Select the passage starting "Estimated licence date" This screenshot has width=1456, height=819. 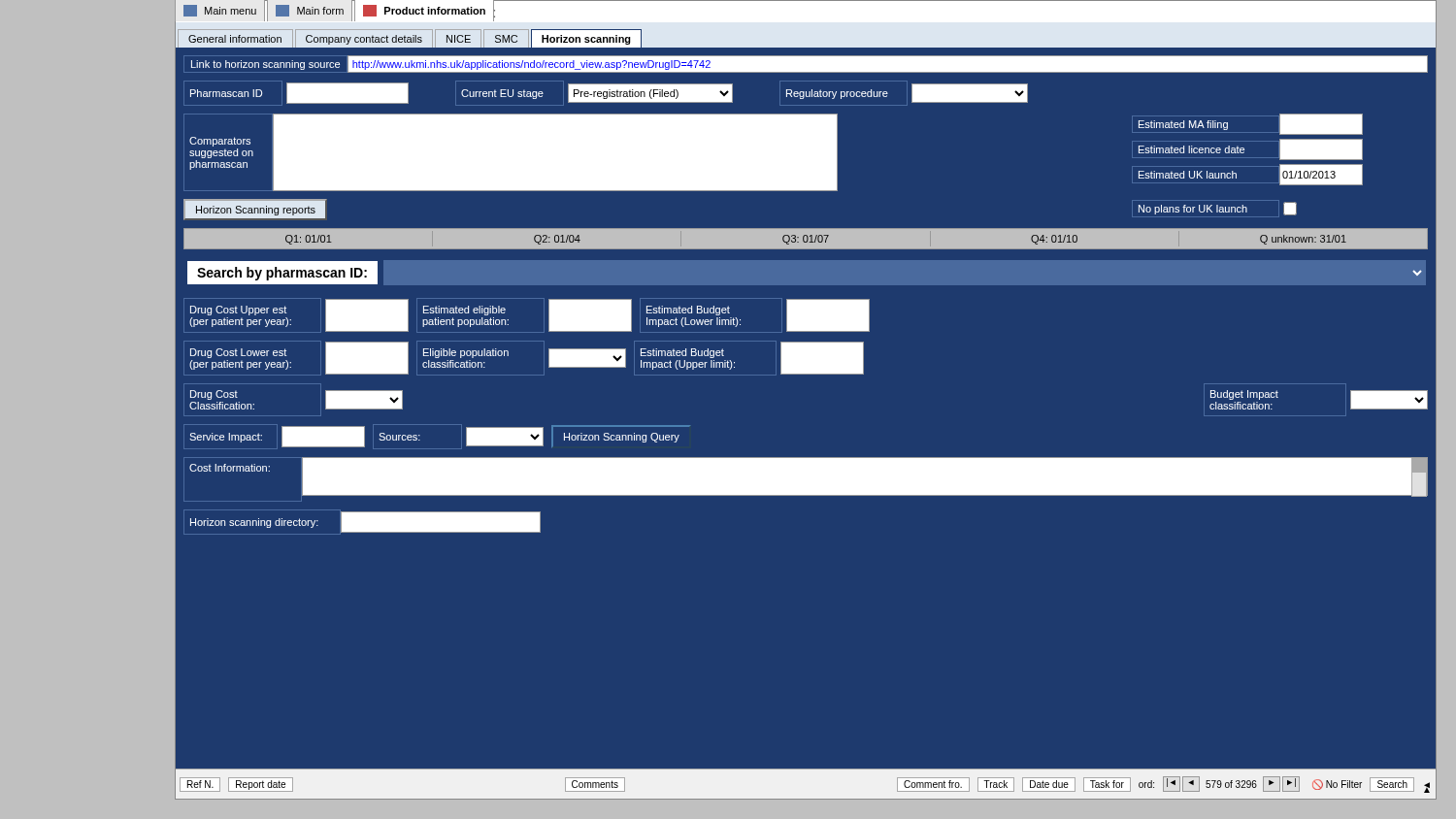[1247, 149]
